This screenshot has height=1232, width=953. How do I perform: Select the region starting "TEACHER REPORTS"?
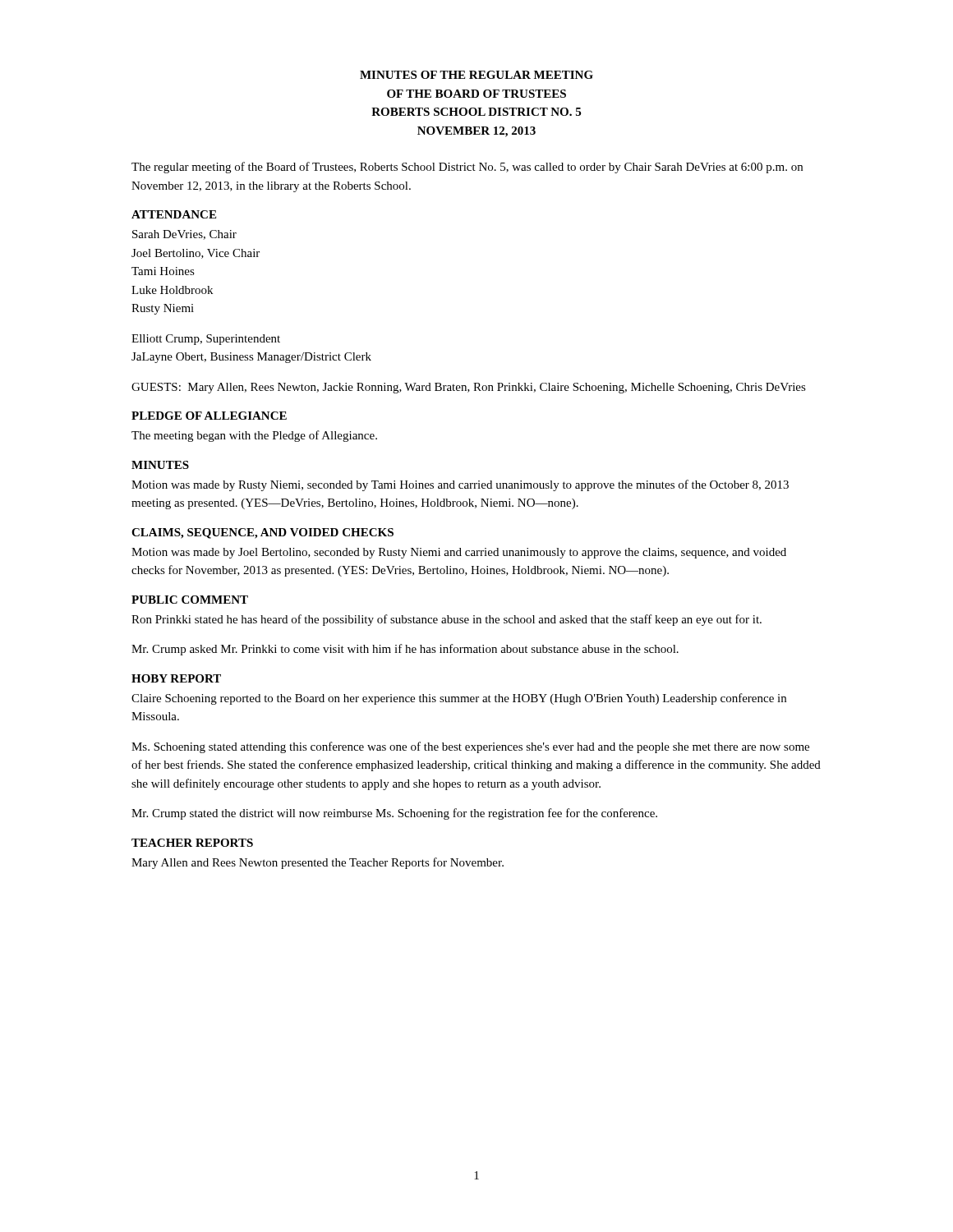(192, 842)
